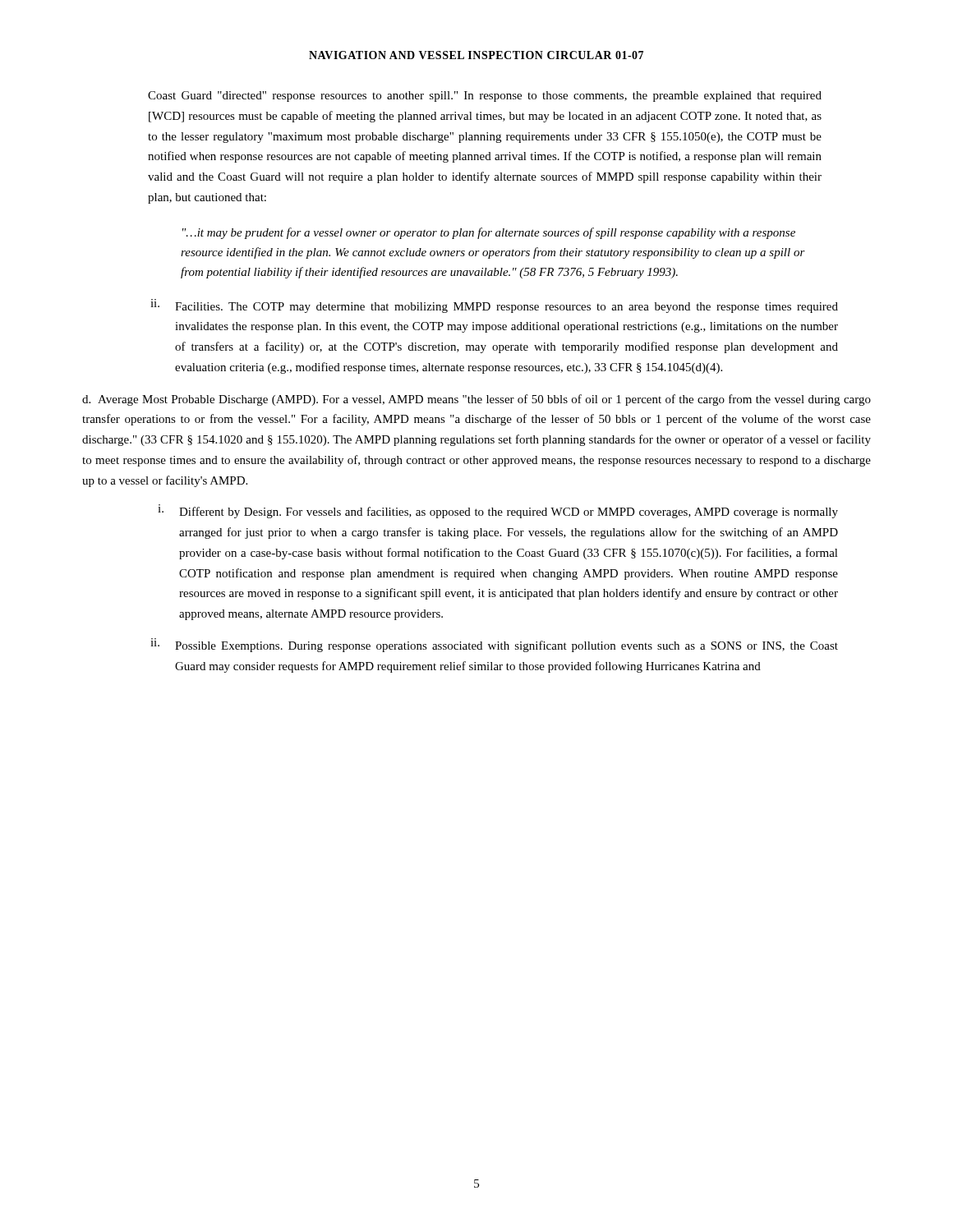Locate the region starting "Coast Guard "directed" response resources to another spill.""
The width and height of the screenshot is (953, 1232).
tap(485, 146)
